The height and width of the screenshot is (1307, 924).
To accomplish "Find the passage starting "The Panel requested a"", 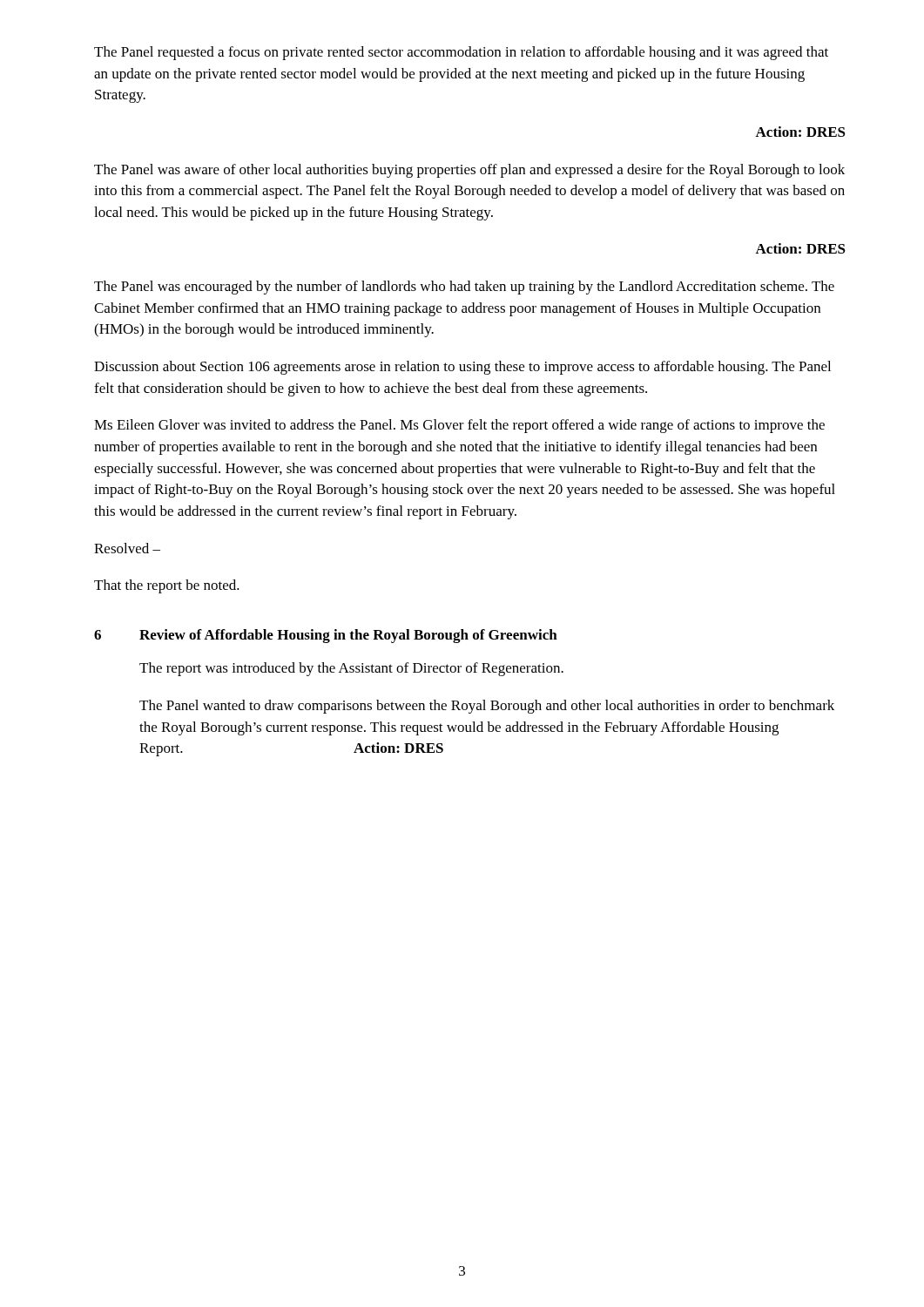I will coord(461,73).
